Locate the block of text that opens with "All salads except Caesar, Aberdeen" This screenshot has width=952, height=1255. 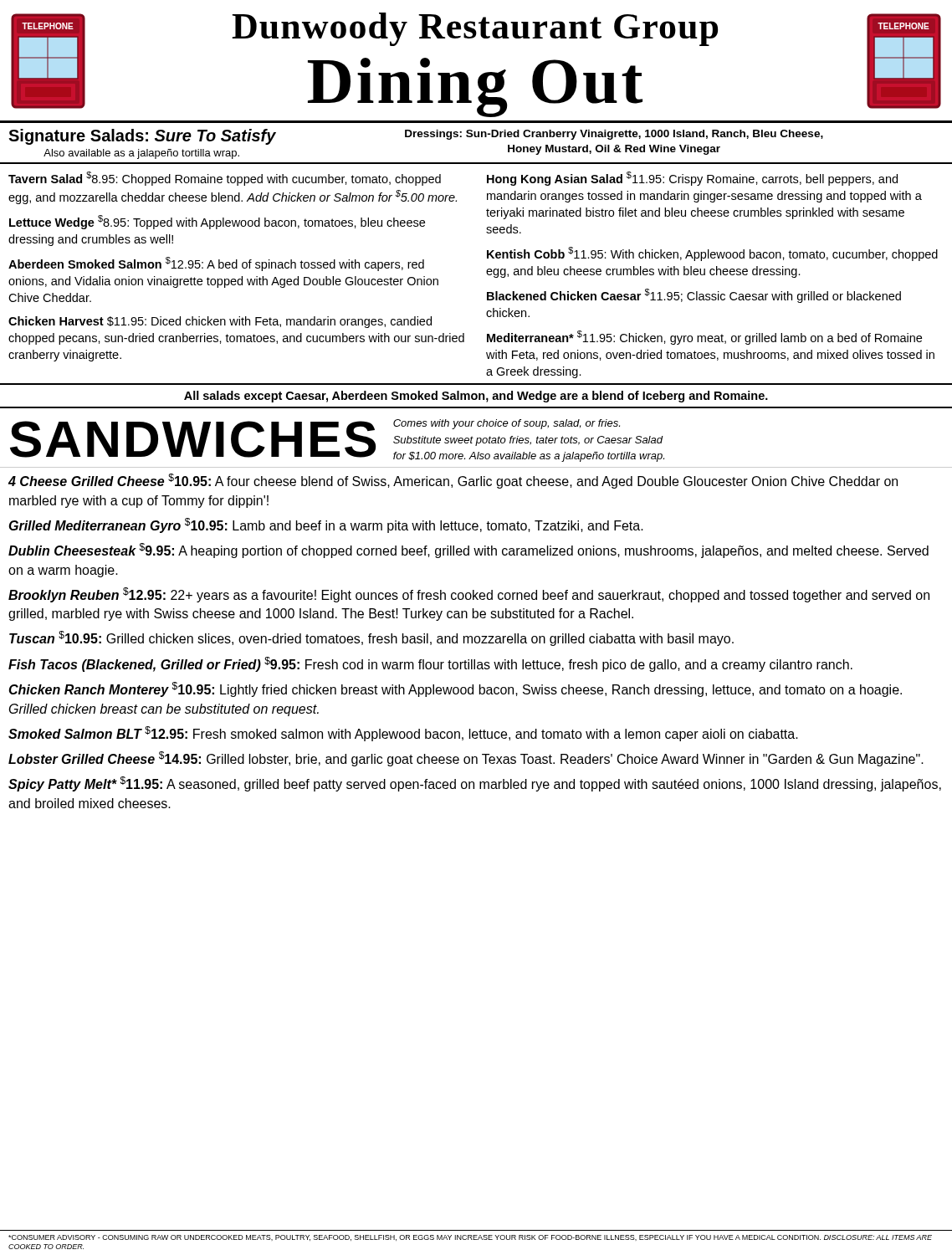point(476,395)
